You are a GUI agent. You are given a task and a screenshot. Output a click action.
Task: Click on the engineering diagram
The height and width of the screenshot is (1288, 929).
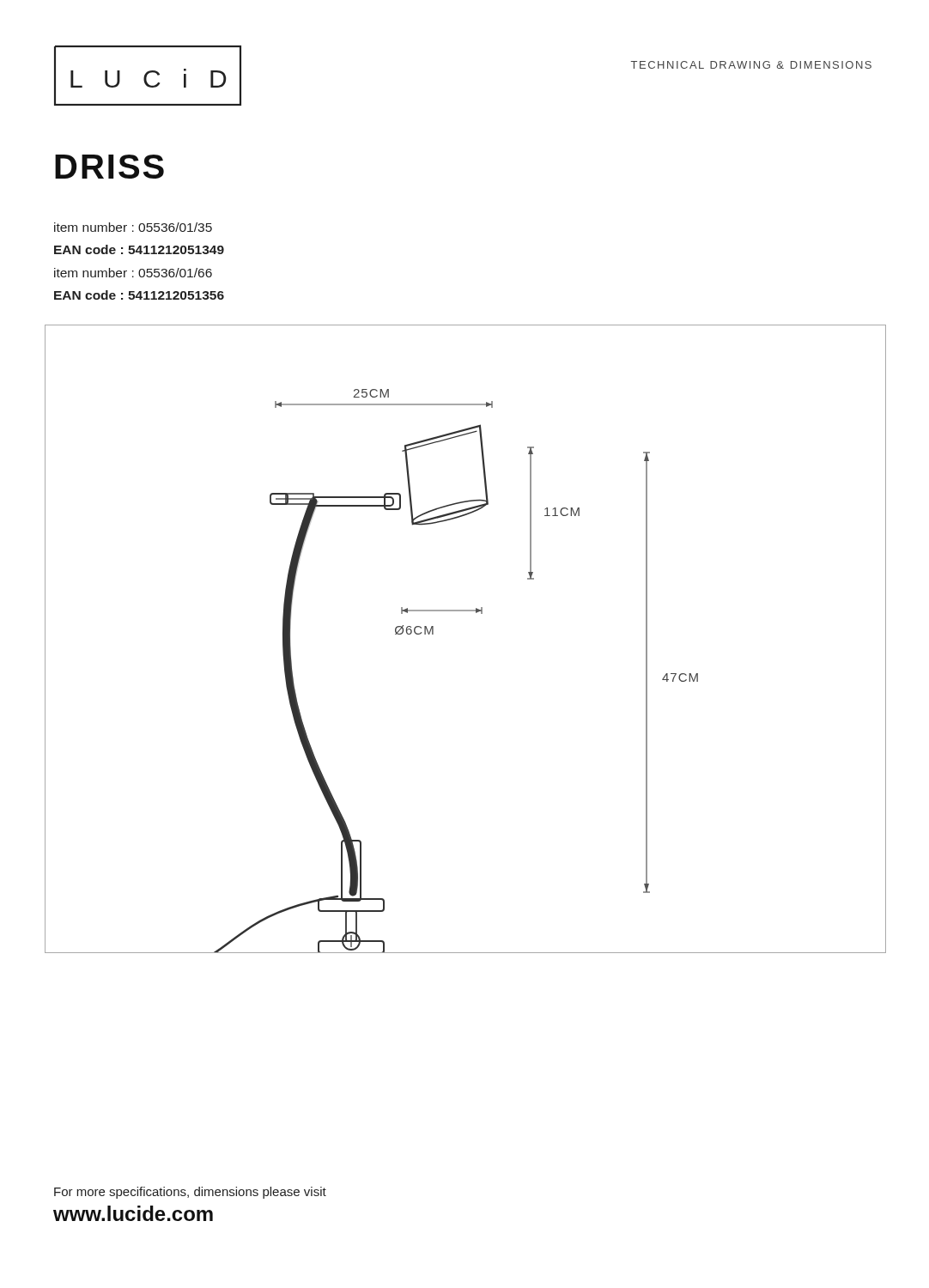465,639
